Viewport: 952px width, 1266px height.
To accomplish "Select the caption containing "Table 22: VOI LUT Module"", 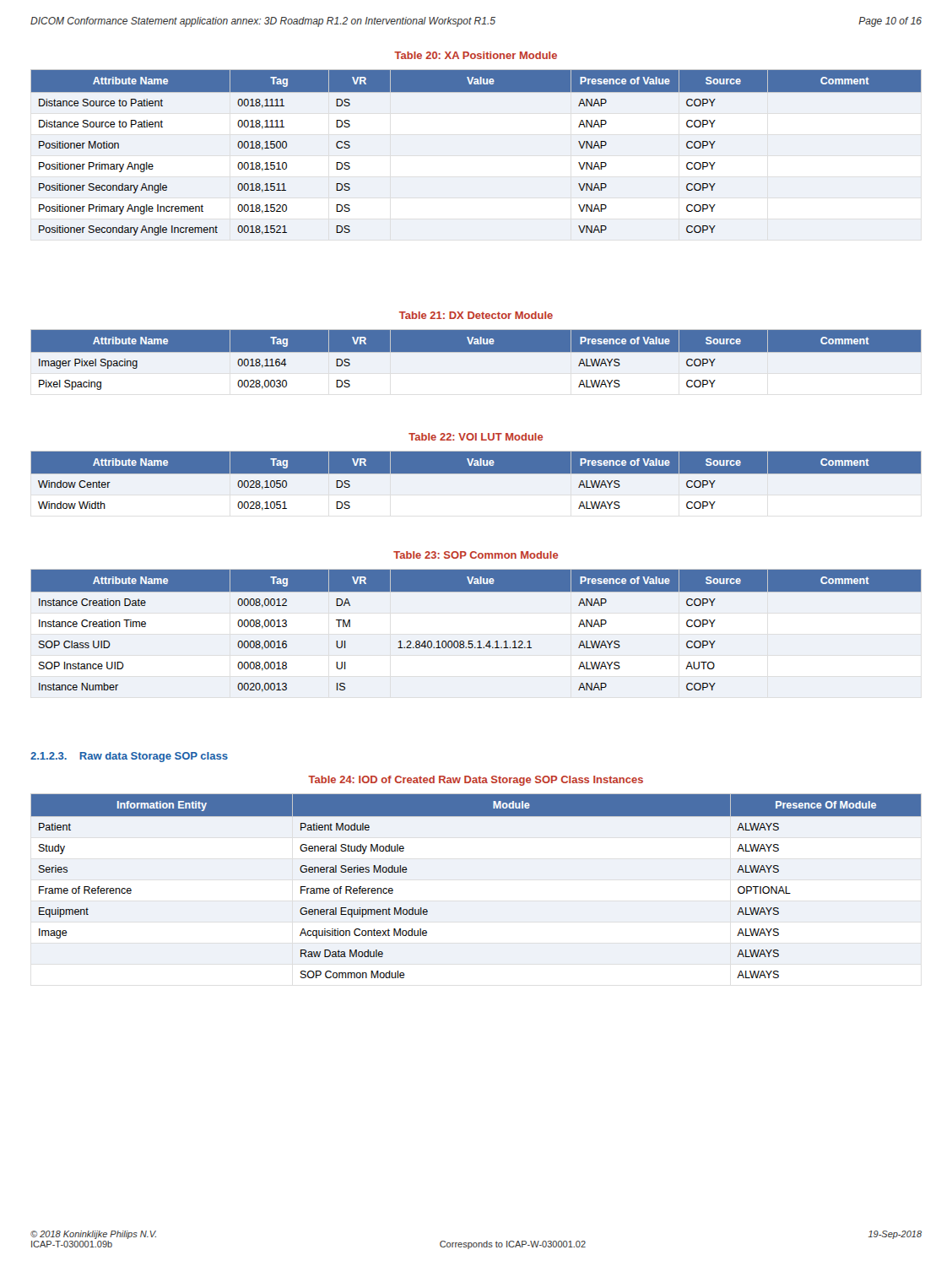I will click(476, 437).
